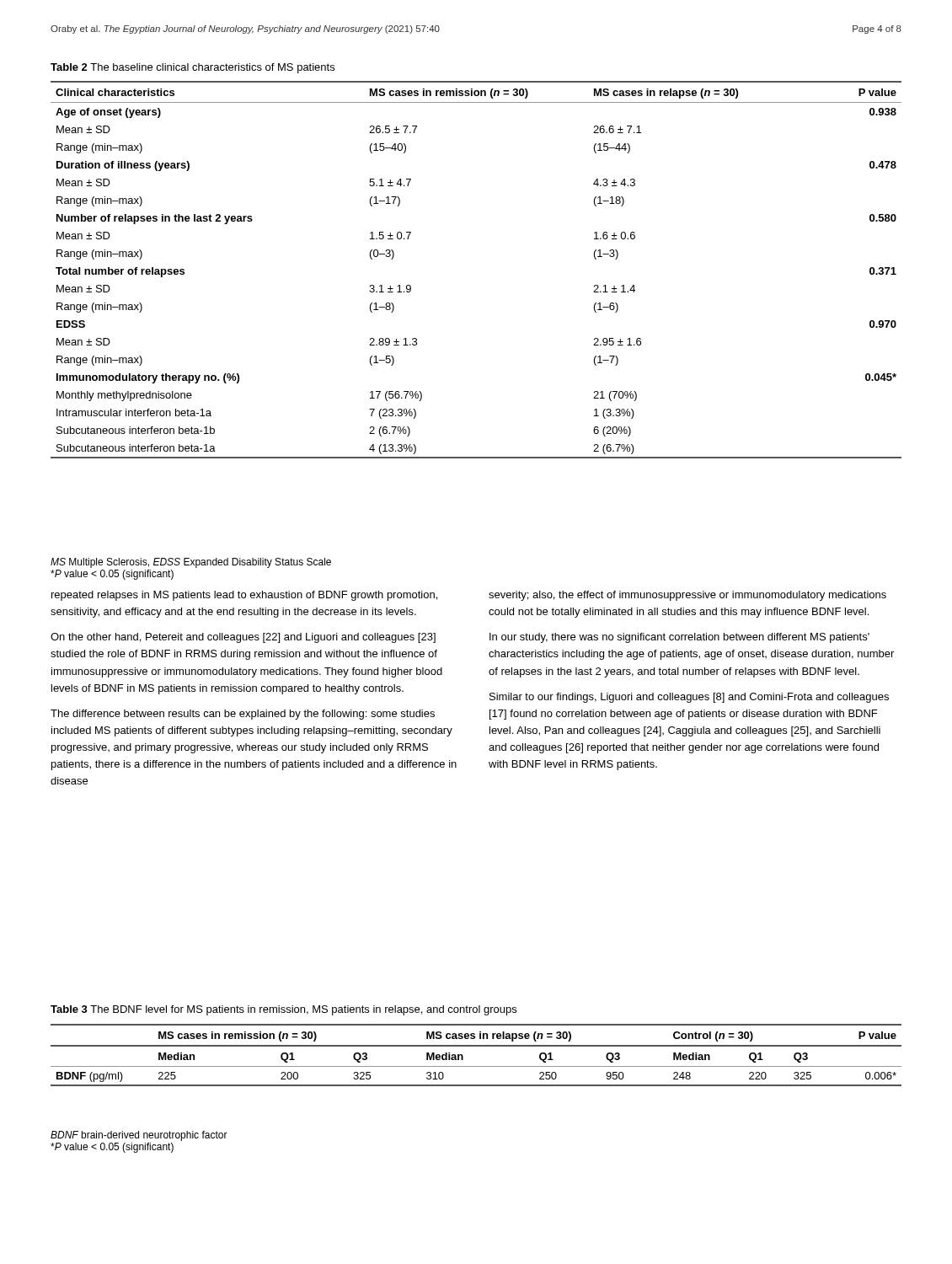Locate the passage starting "BDNF brain-derived neurotrophic factor *P value"
Viewport: 952px width, 1264px height.
pos(139,1141)
